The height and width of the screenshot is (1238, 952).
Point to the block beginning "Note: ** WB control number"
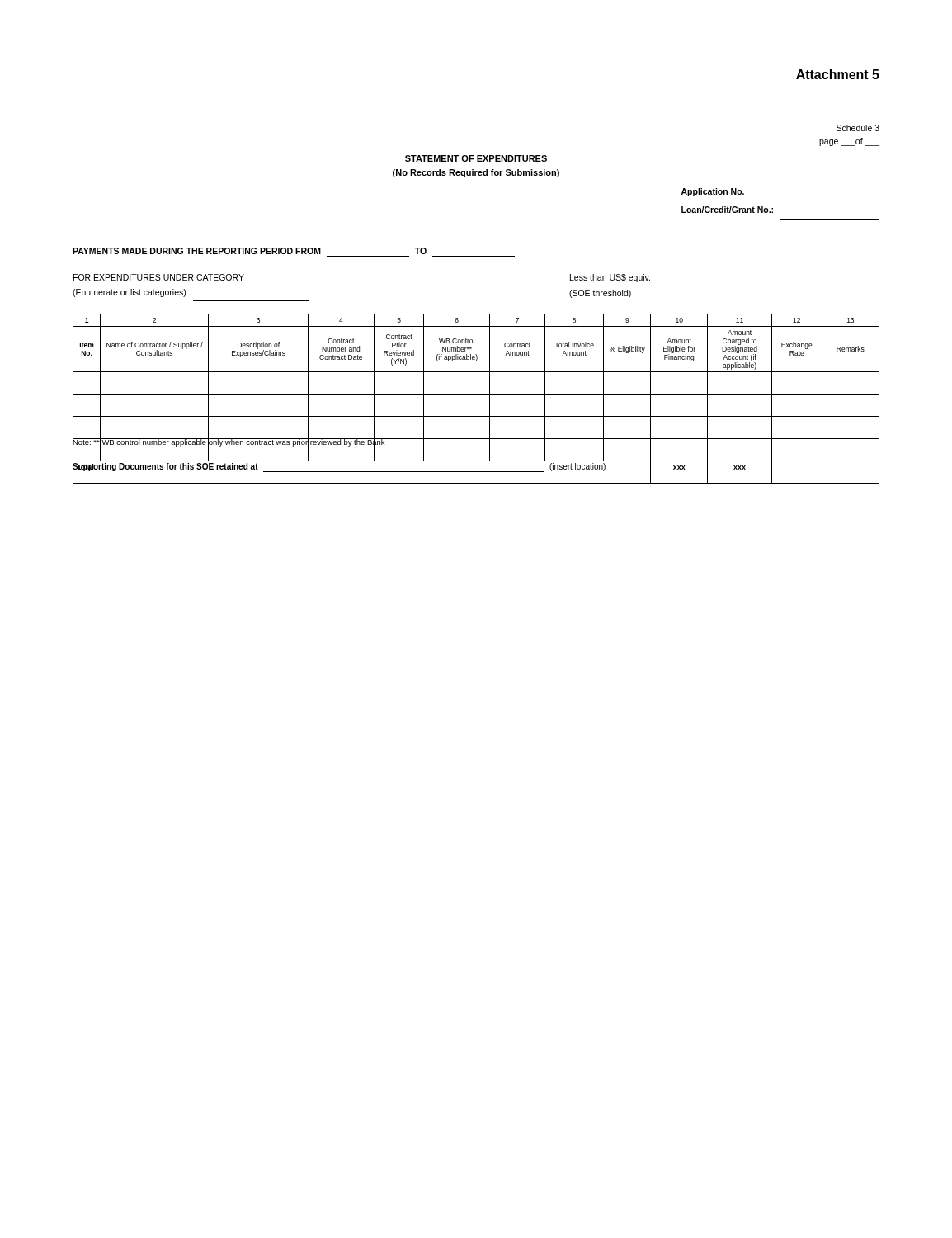(x=229, y=442)
